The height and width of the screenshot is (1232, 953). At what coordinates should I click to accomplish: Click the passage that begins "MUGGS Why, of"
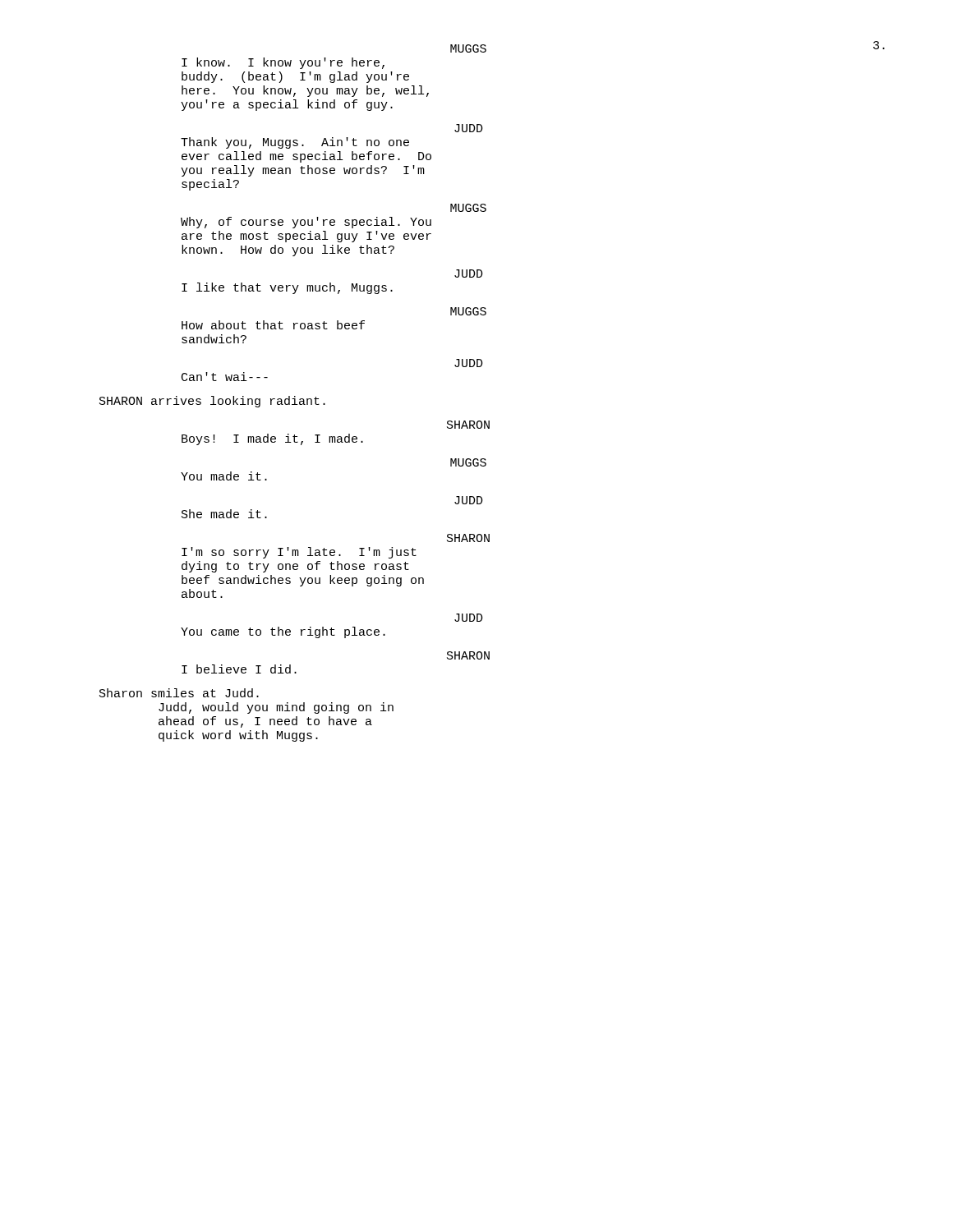(x=468, y=208)
